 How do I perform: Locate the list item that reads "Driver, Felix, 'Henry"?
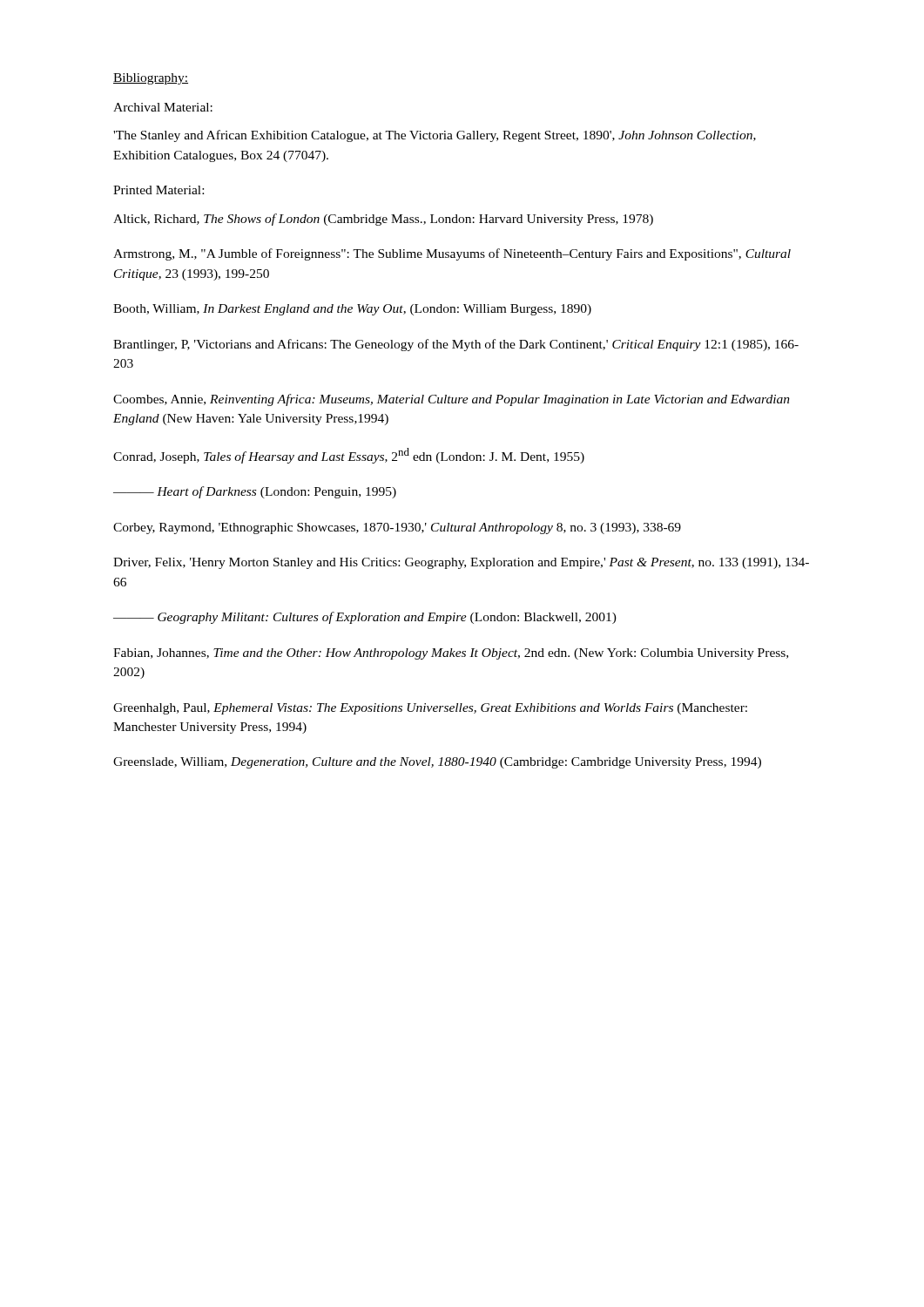[461, 571]
